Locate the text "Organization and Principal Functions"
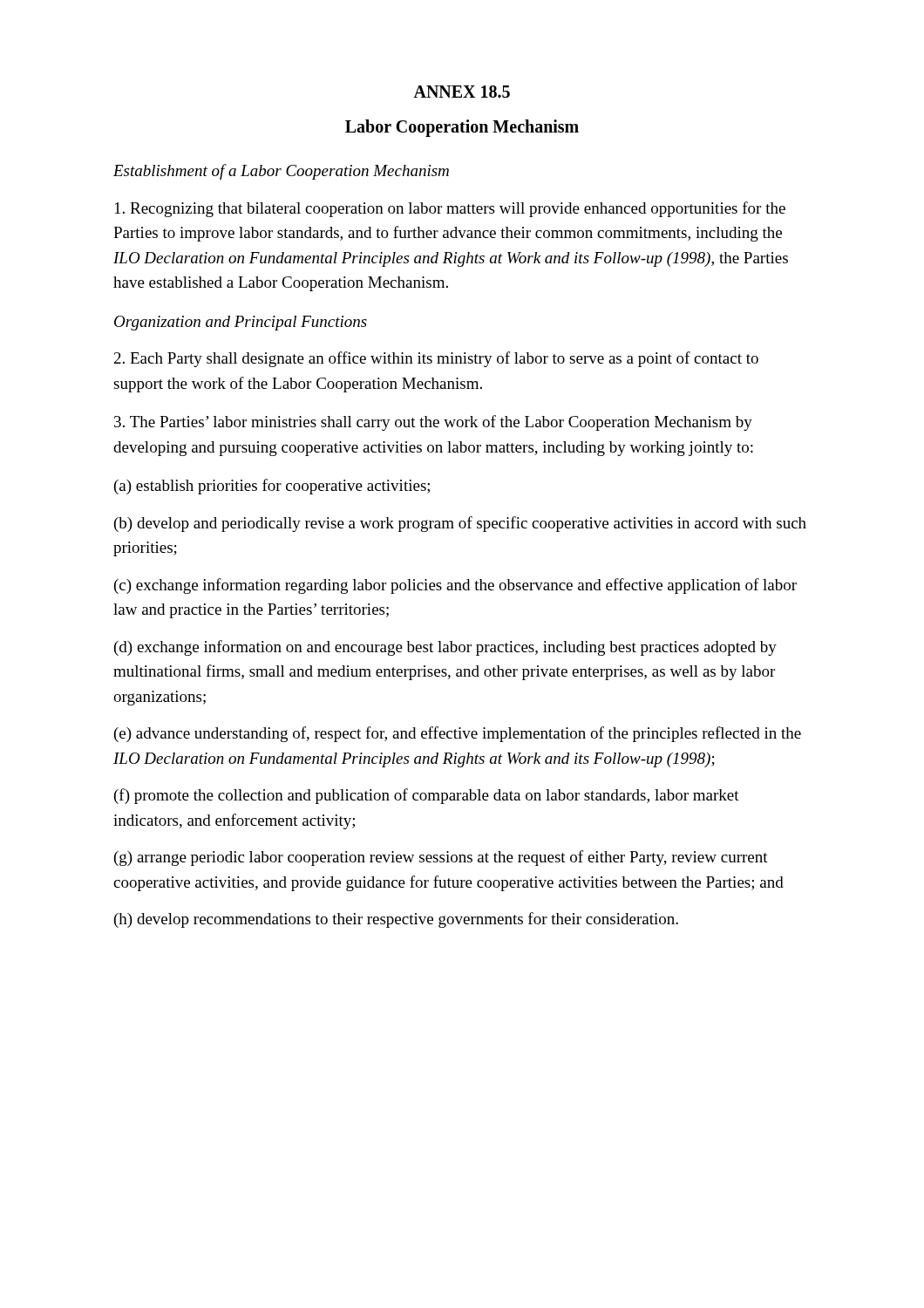The image size is (924, 1308). pos(240,321)
